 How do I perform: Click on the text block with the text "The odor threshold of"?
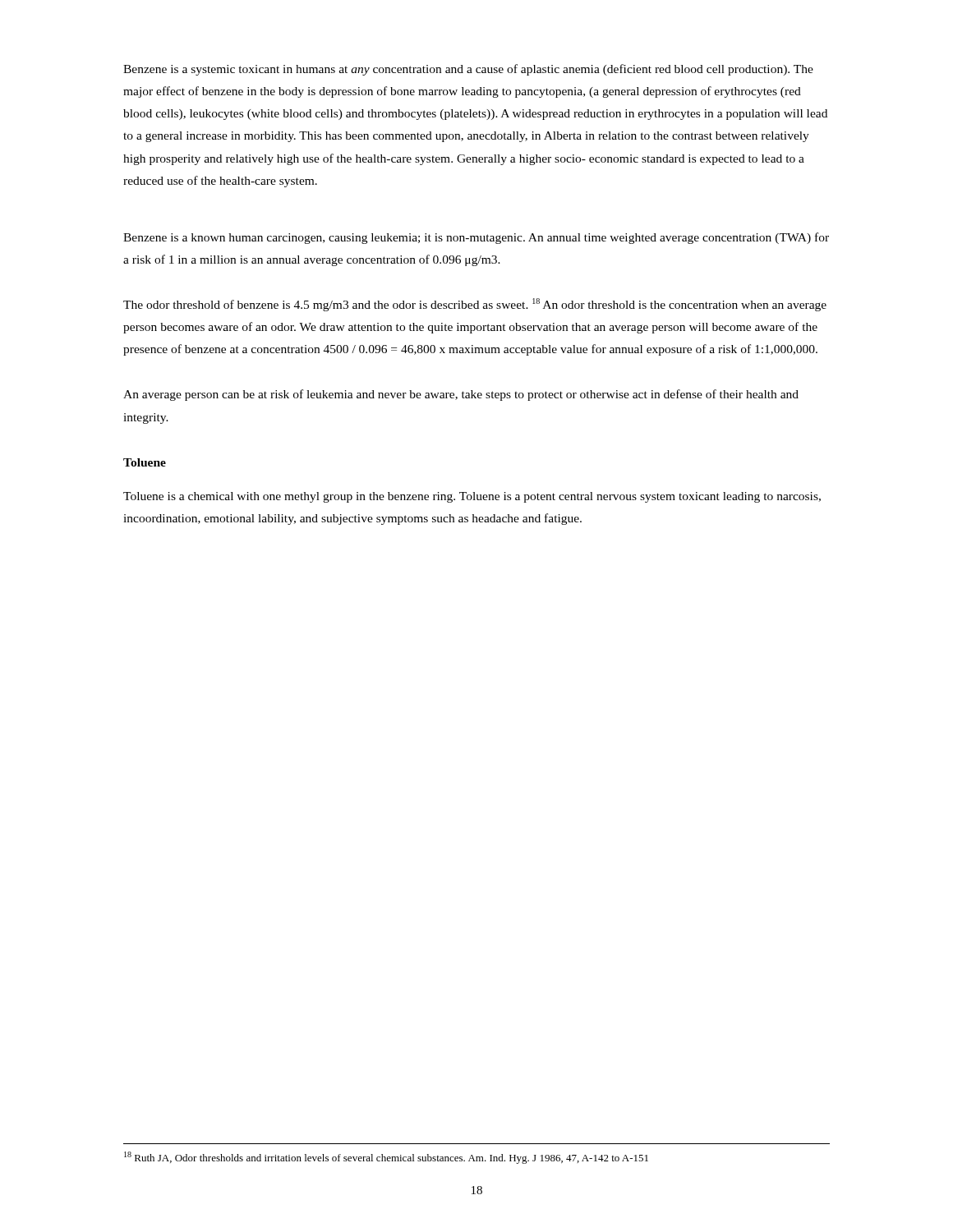click(475, 326)
